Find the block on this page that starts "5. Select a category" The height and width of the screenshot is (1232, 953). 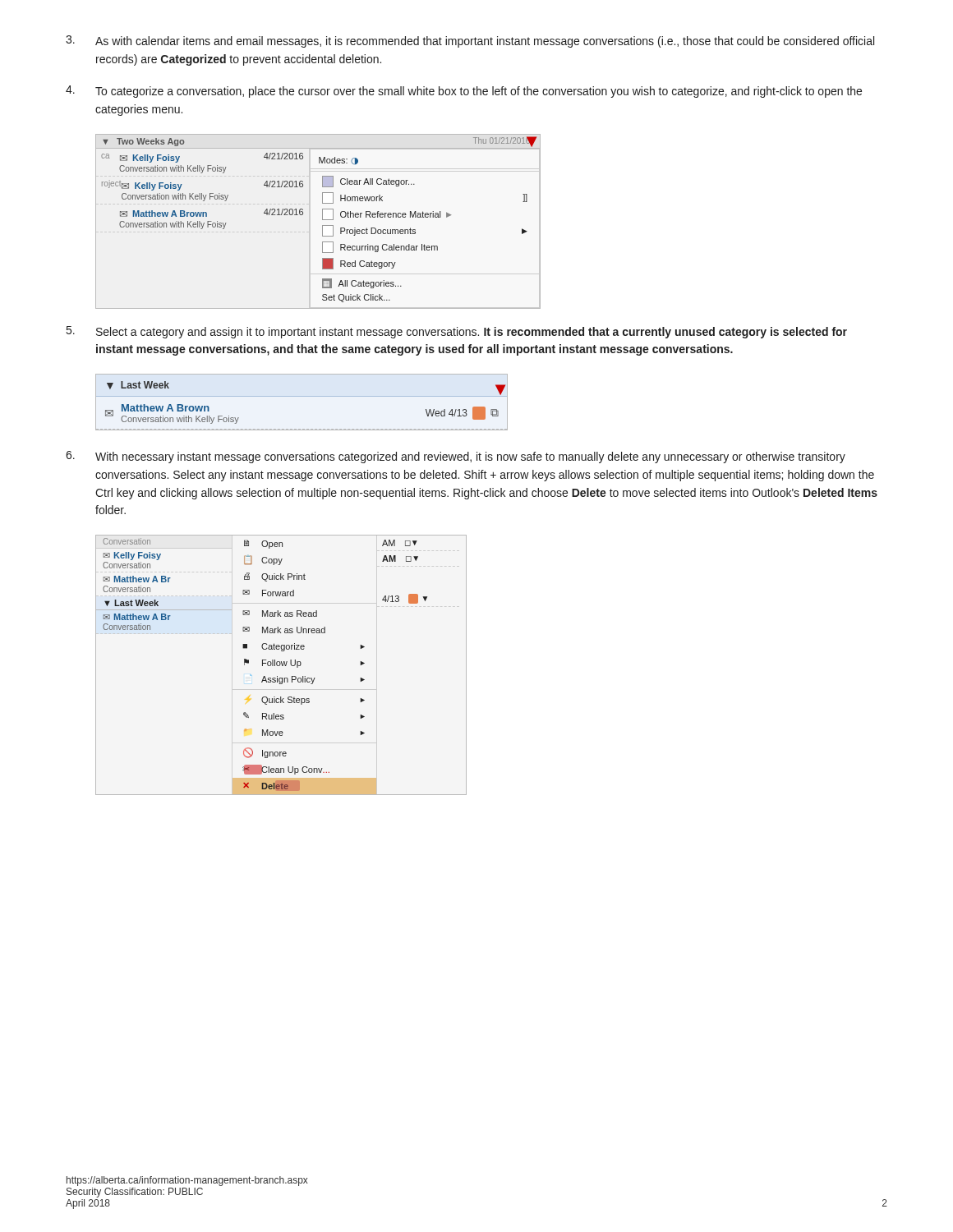pyautogui.click(x=476, y=341)
